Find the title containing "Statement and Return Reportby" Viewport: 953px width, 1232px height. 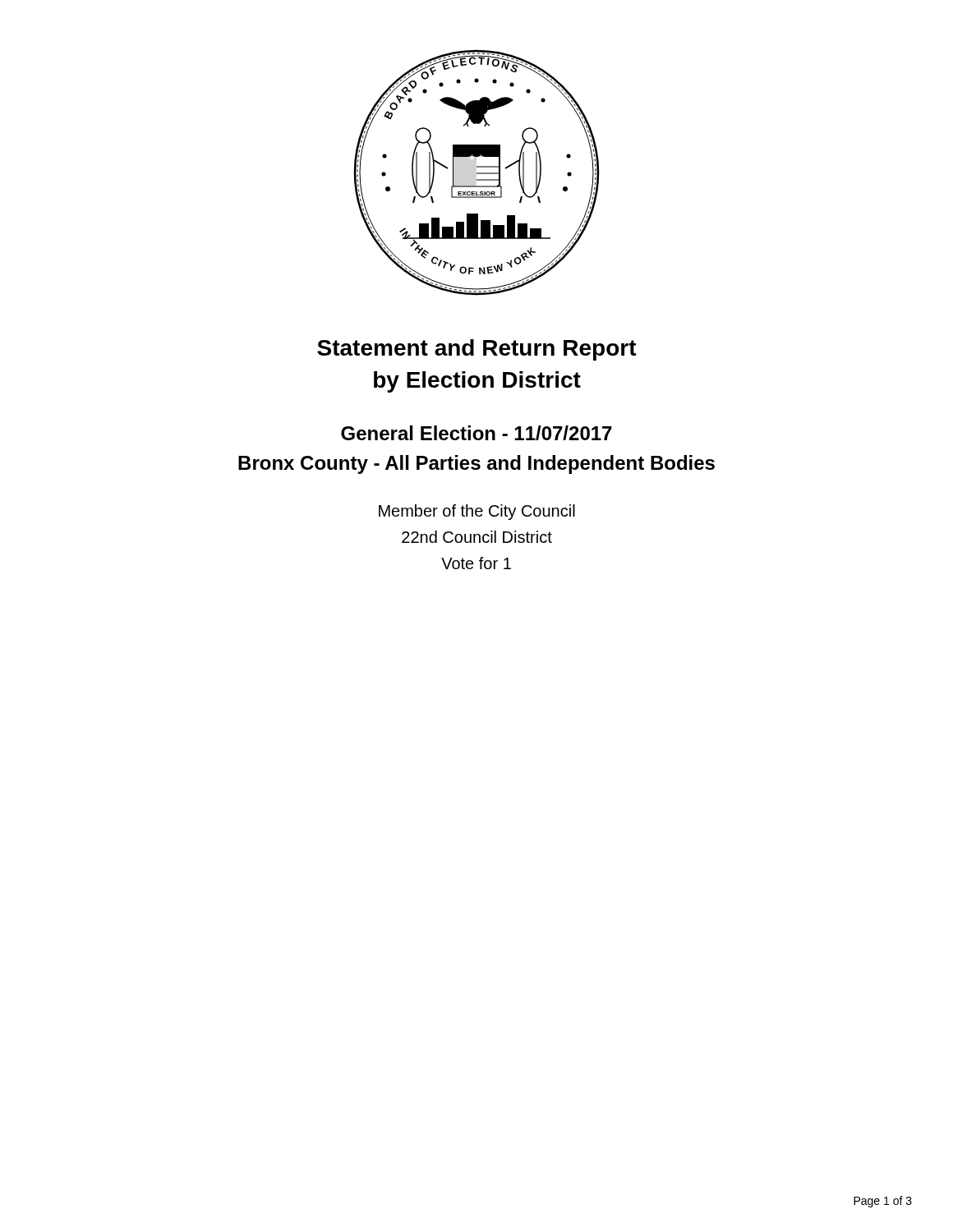tap(476, 364)
